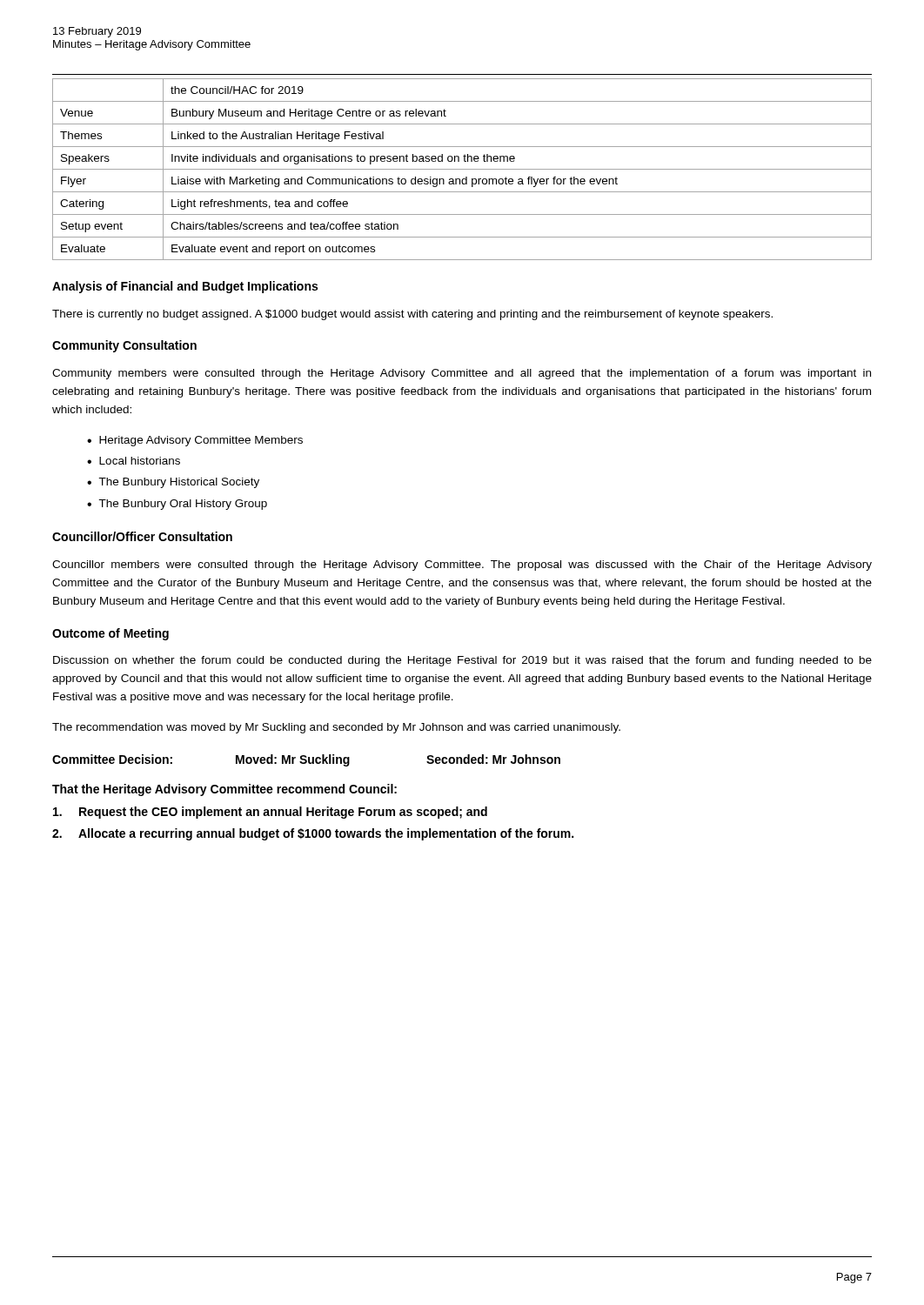Viewport: 924px width, 1305px height.
Task: Locate the section header containing "Outcome of Meeting"
Action: [x=110, y=634]
